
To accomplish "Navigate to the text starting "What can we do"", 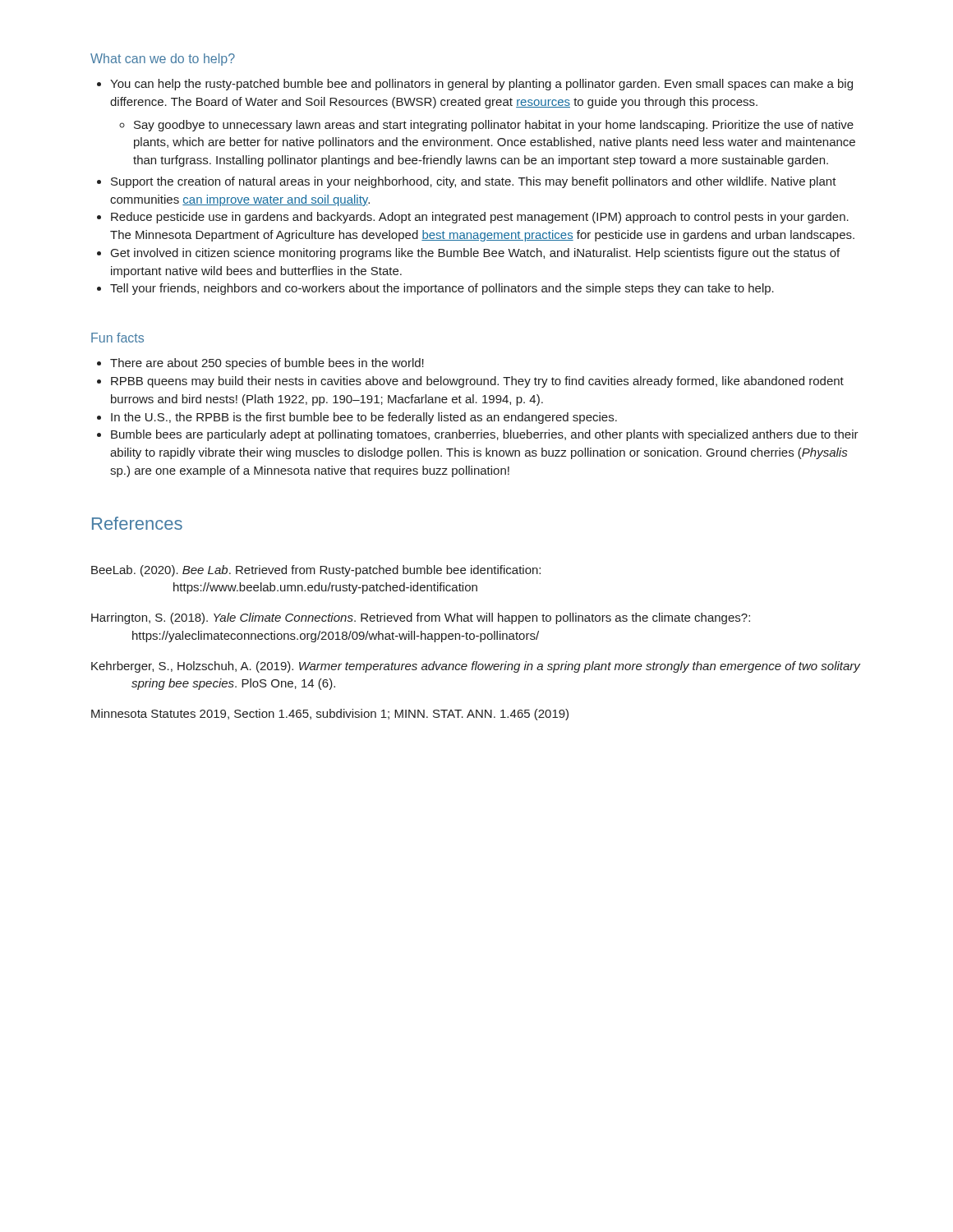I will click(x=163, y=59).
